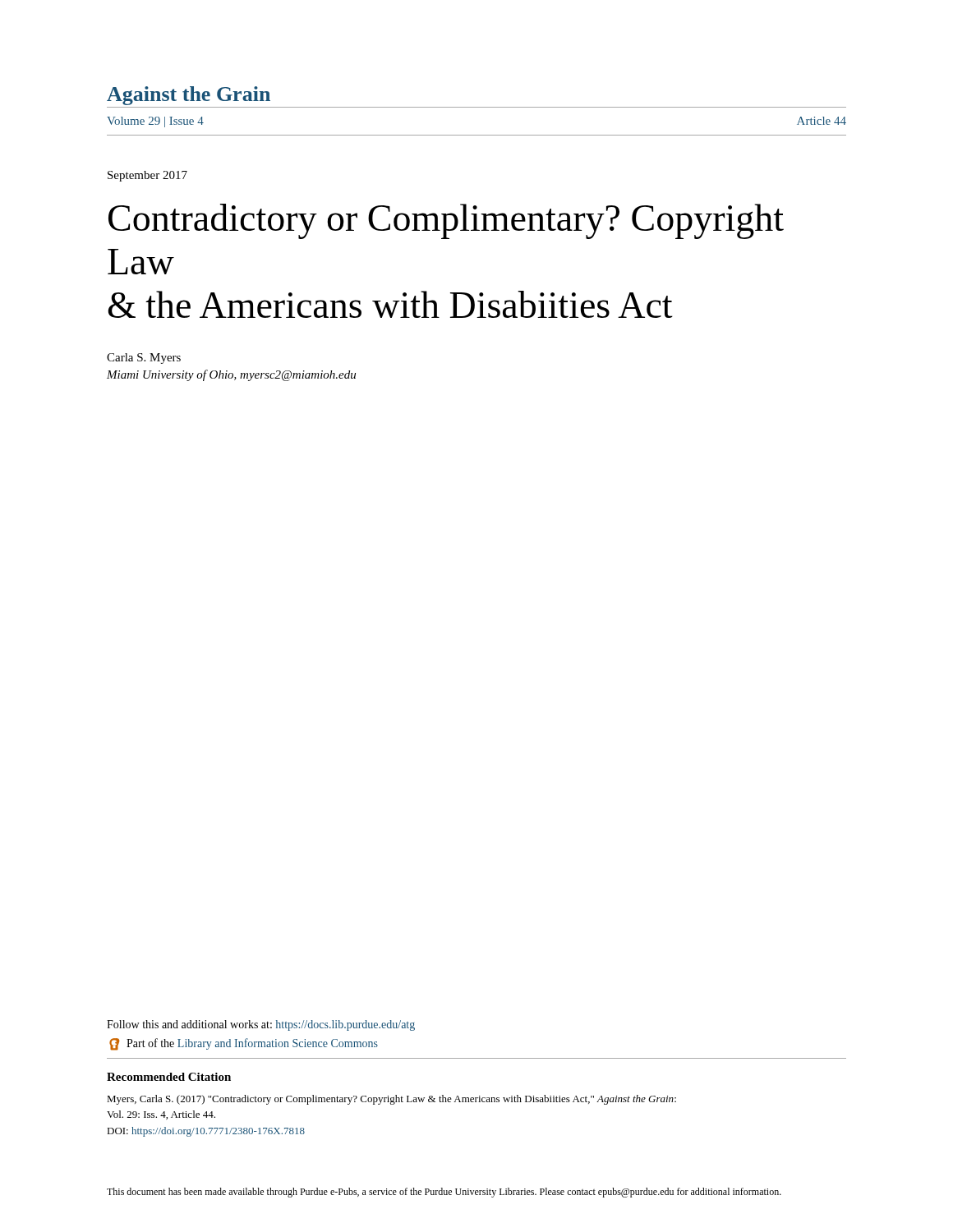
Task: Find the section header with the text "Recommended Citation"
Action: tap(169, 1076)
